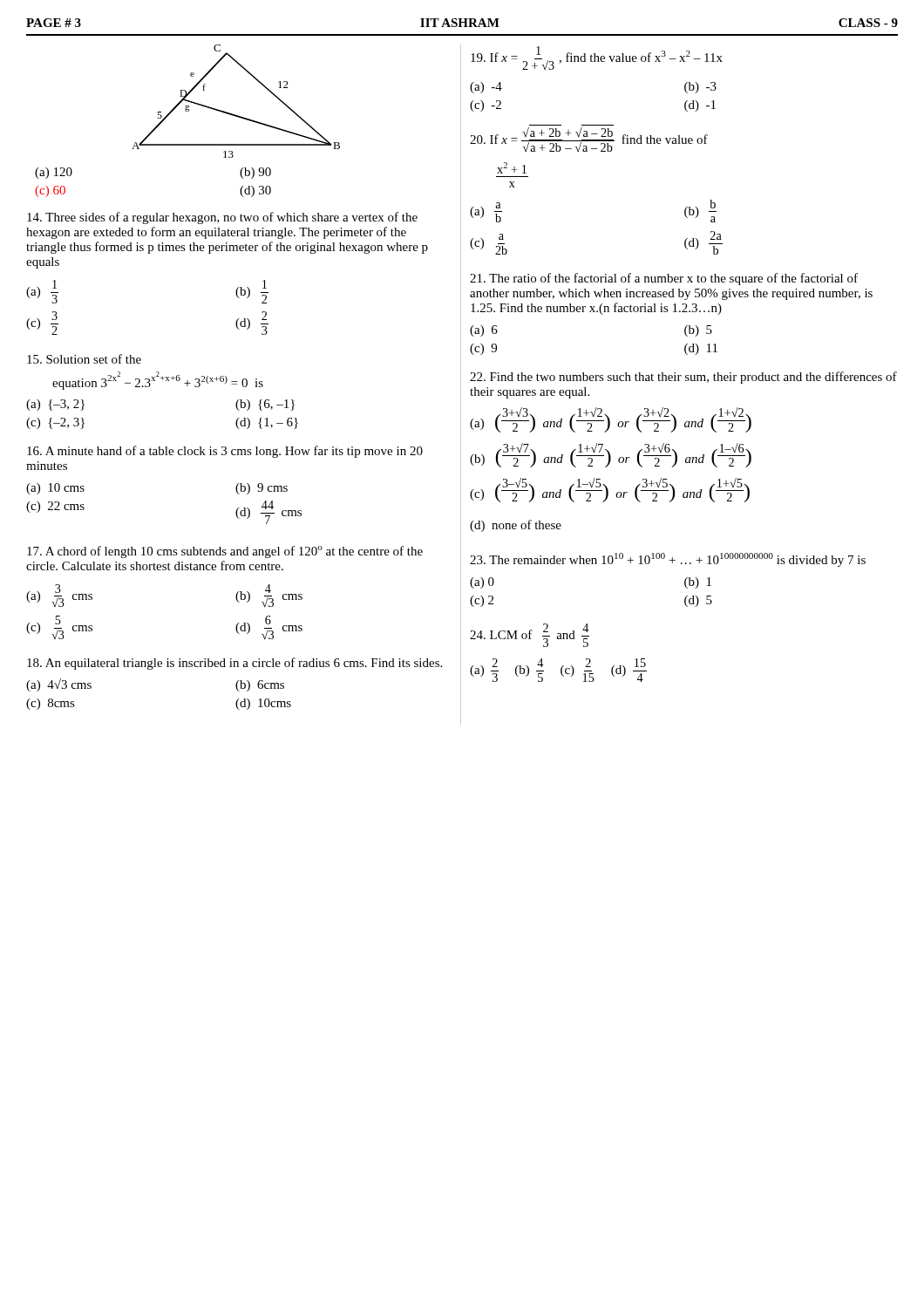Viewport: 924px width, 1308px height.
Task: Click the illustration
Action: point(235,101)
